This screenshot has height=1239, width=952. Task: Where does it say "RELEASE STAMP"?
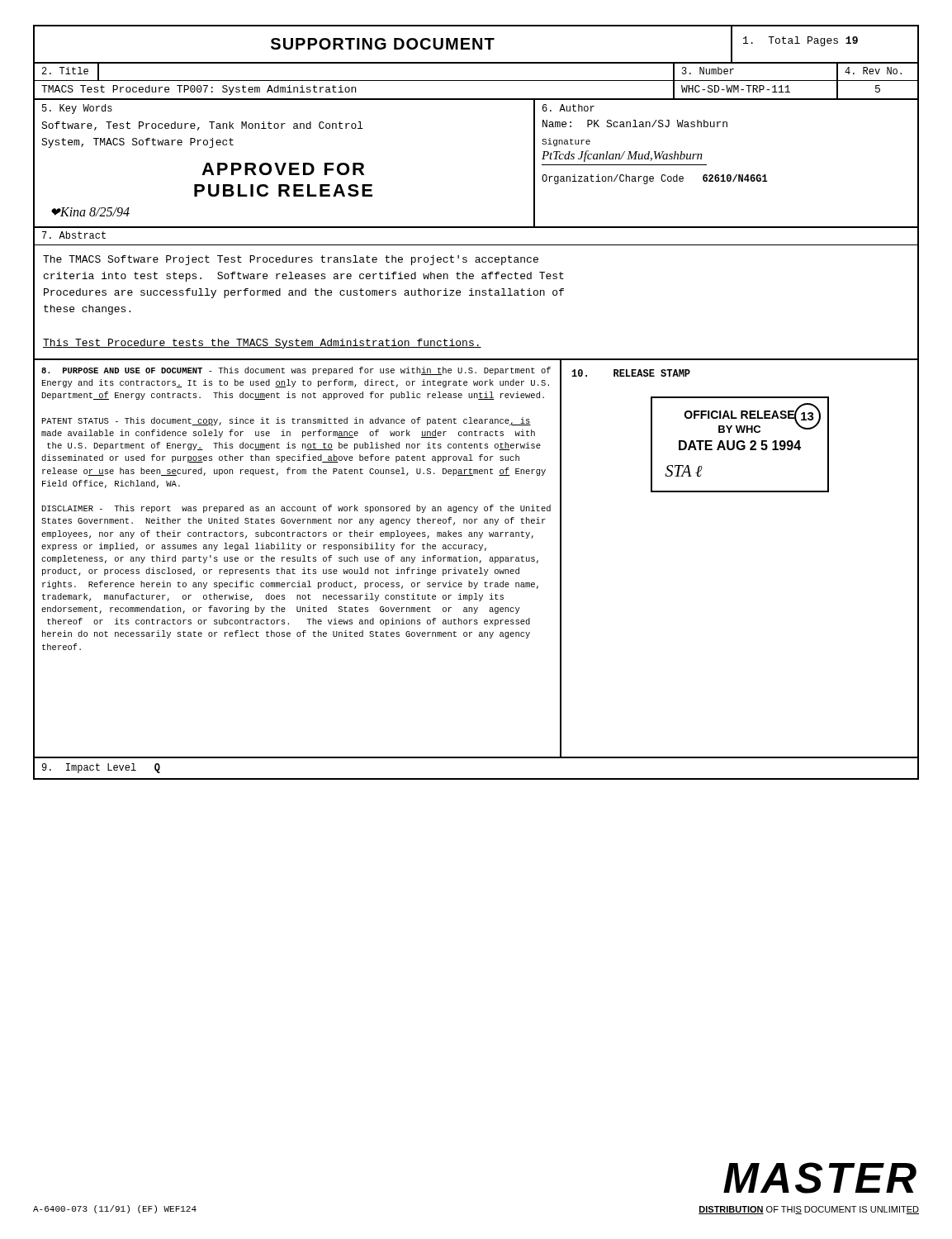pos(631,374)
